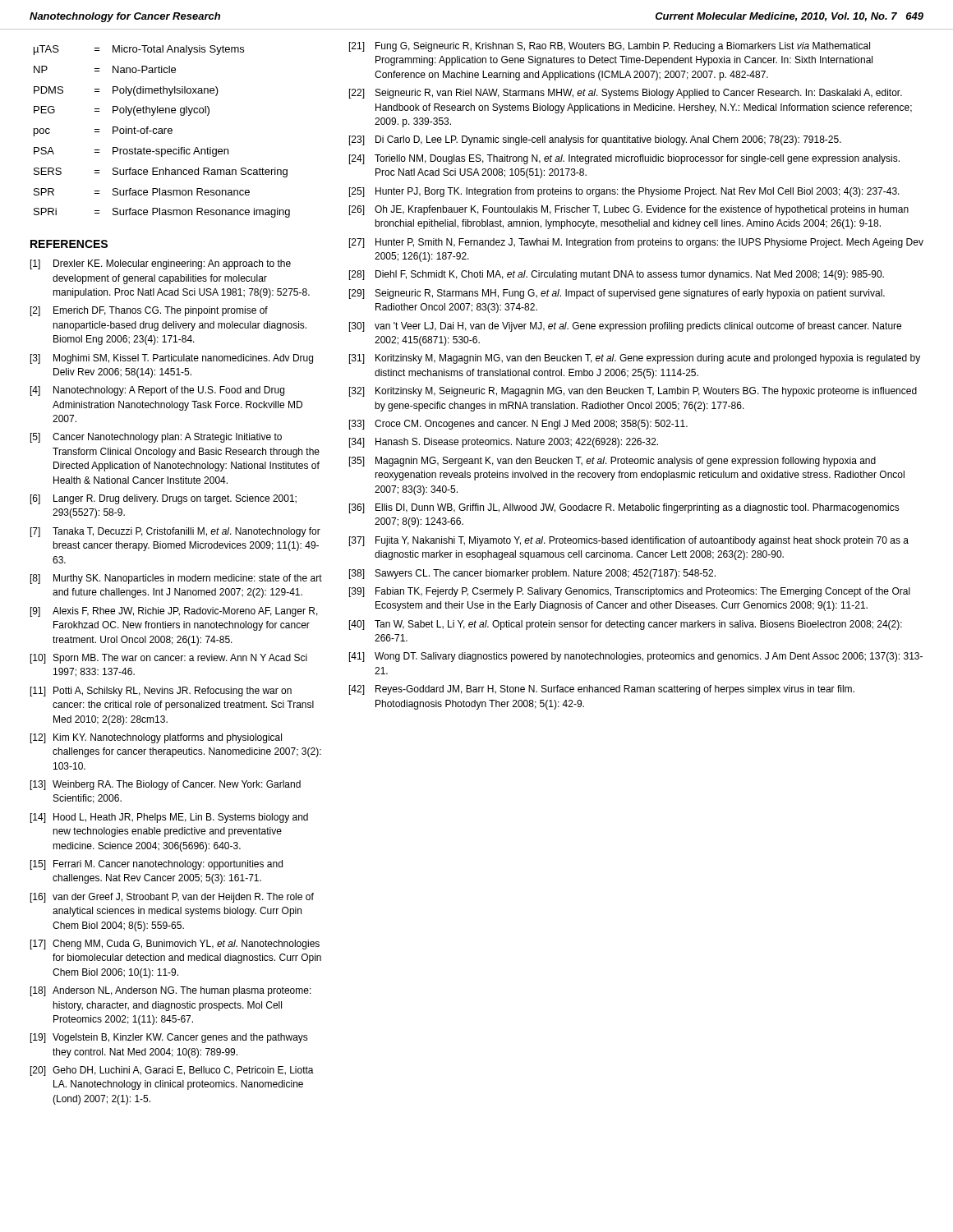This screenshot has height=1232, width=953.
Task: Where is the passage that starts "[15] Ferrari M. Cancer nanotechnology:"?
Action: coord(177,872)
